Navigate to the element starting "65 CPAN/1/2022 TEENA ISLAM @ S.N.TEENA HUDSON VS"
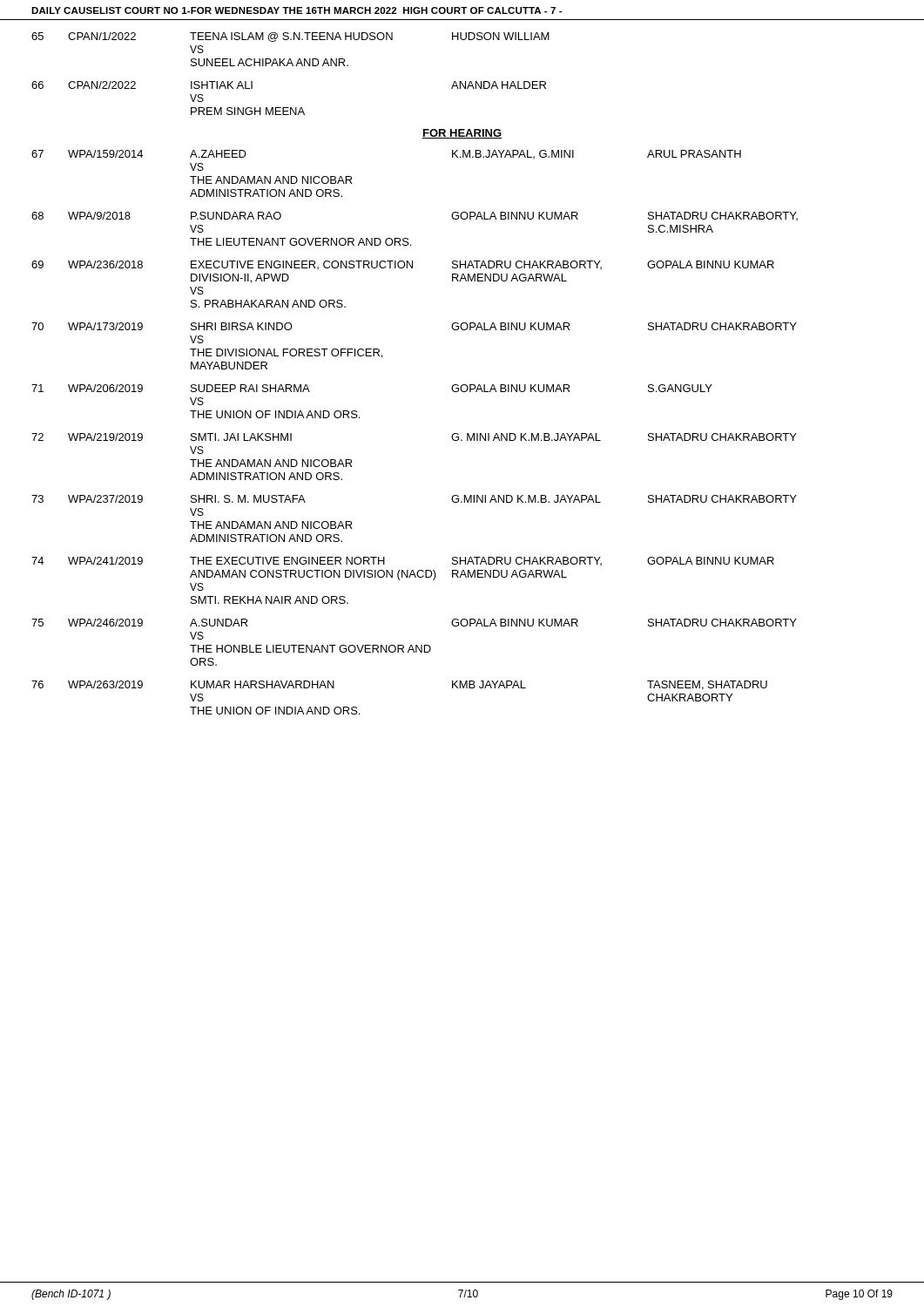This screenshot has height=1307, width=924. [290, 37]
